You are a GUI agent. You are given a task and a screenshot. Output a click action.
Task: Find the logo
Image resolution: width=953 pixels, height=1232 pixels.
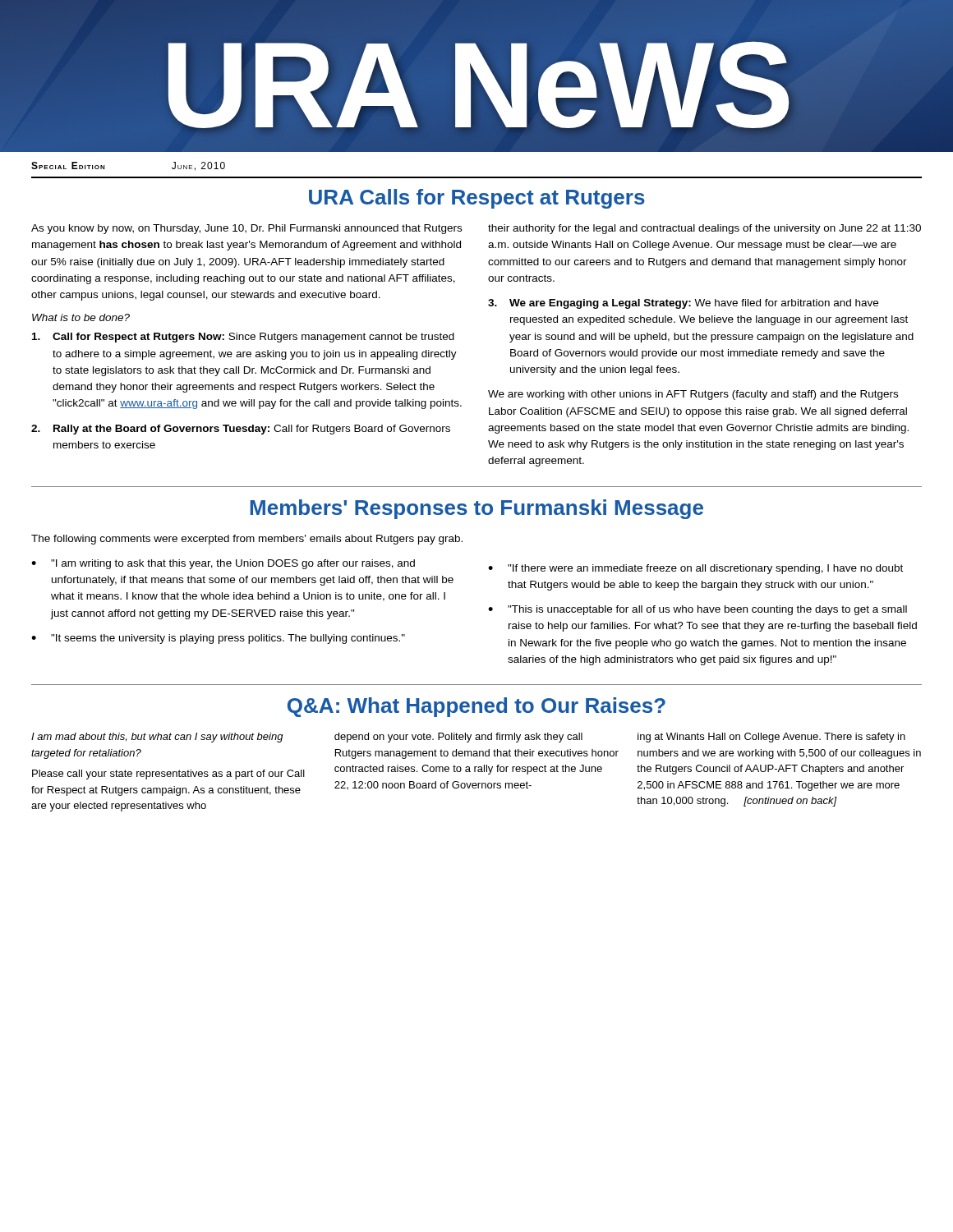tap(476, 76)
